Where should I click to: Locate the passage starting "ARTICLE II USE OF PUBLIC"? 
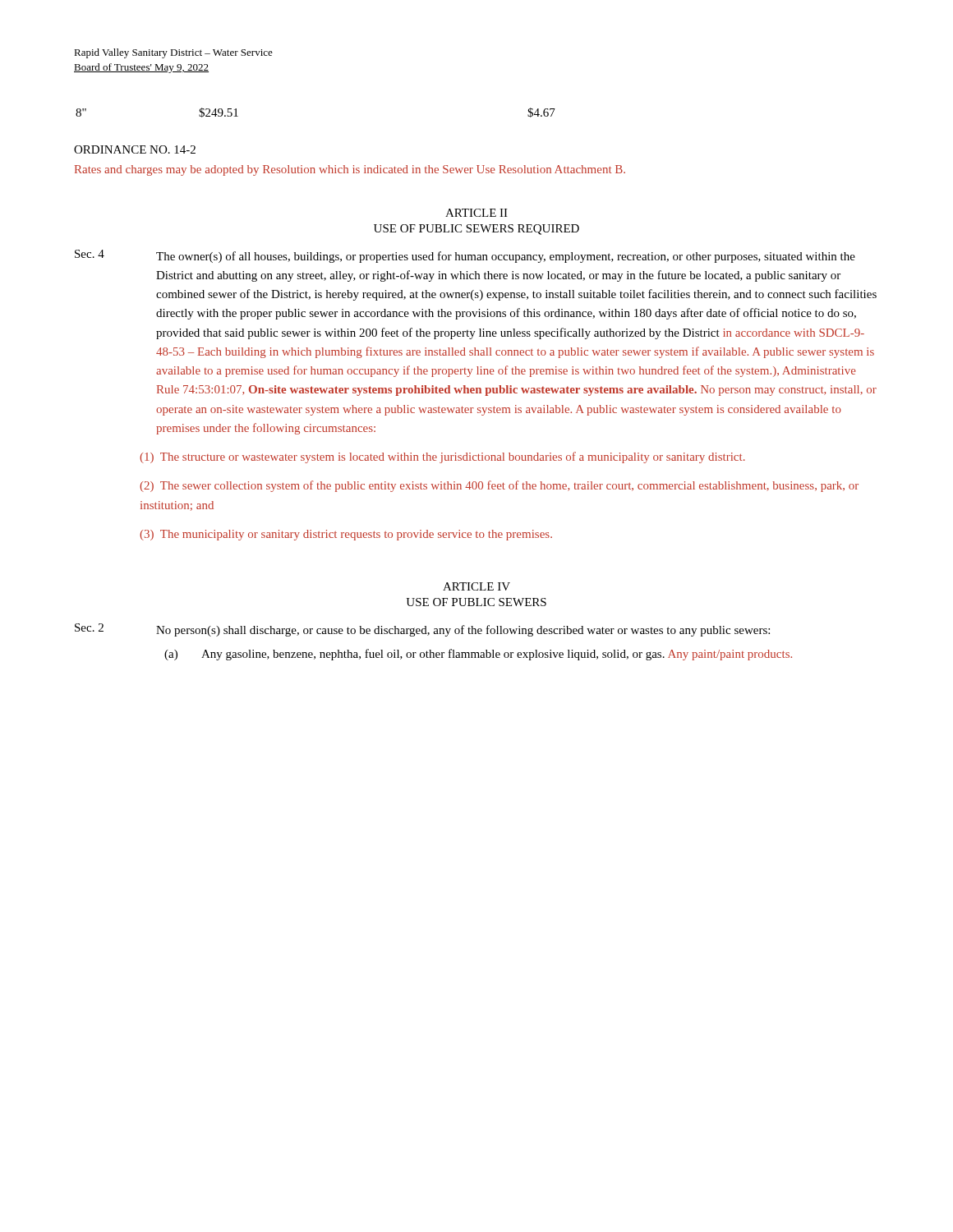pyautogui.click(x=476, y=221)
